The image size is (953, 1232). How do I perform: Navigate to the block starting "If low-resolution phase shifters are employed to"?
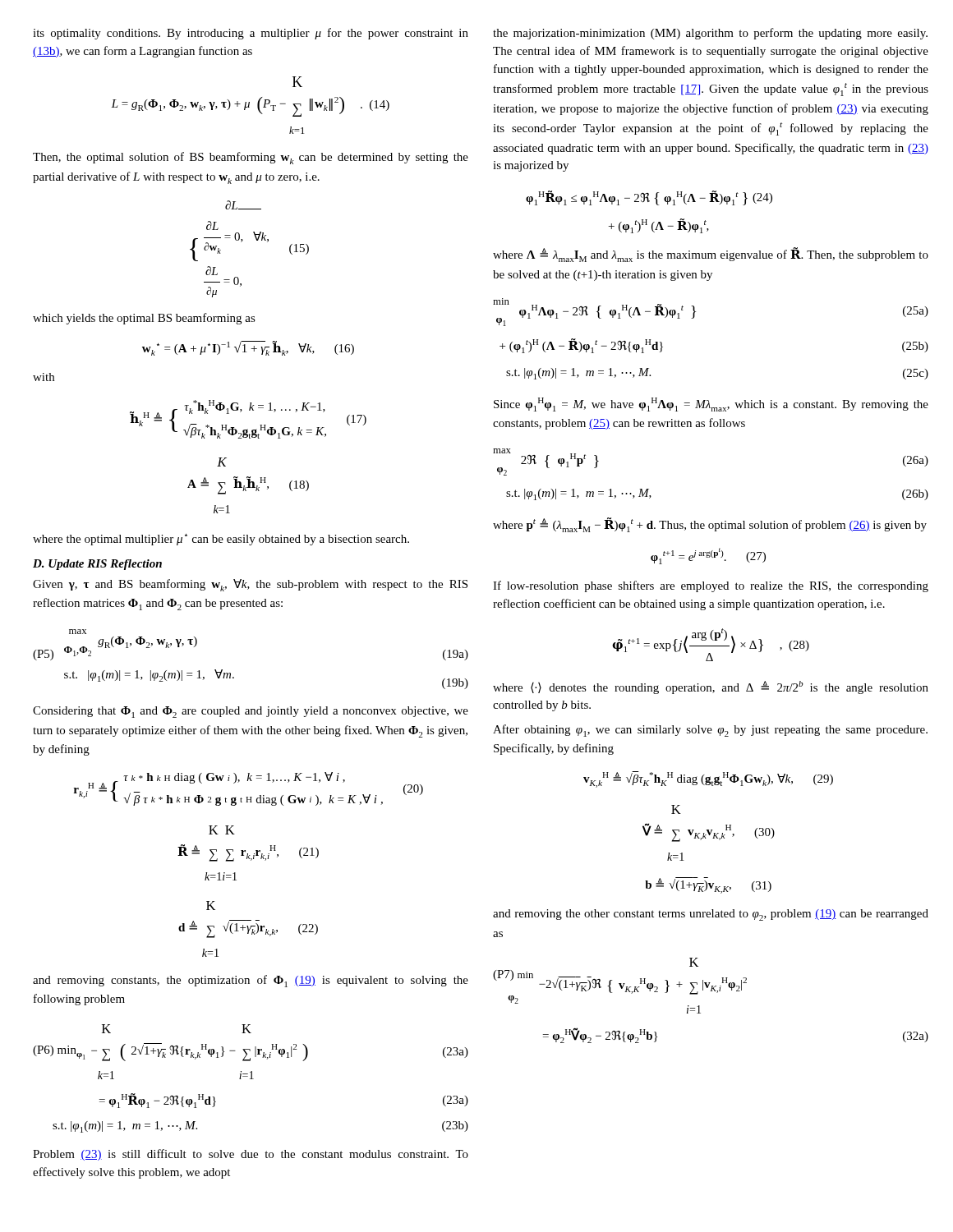(x=711, y=595)
